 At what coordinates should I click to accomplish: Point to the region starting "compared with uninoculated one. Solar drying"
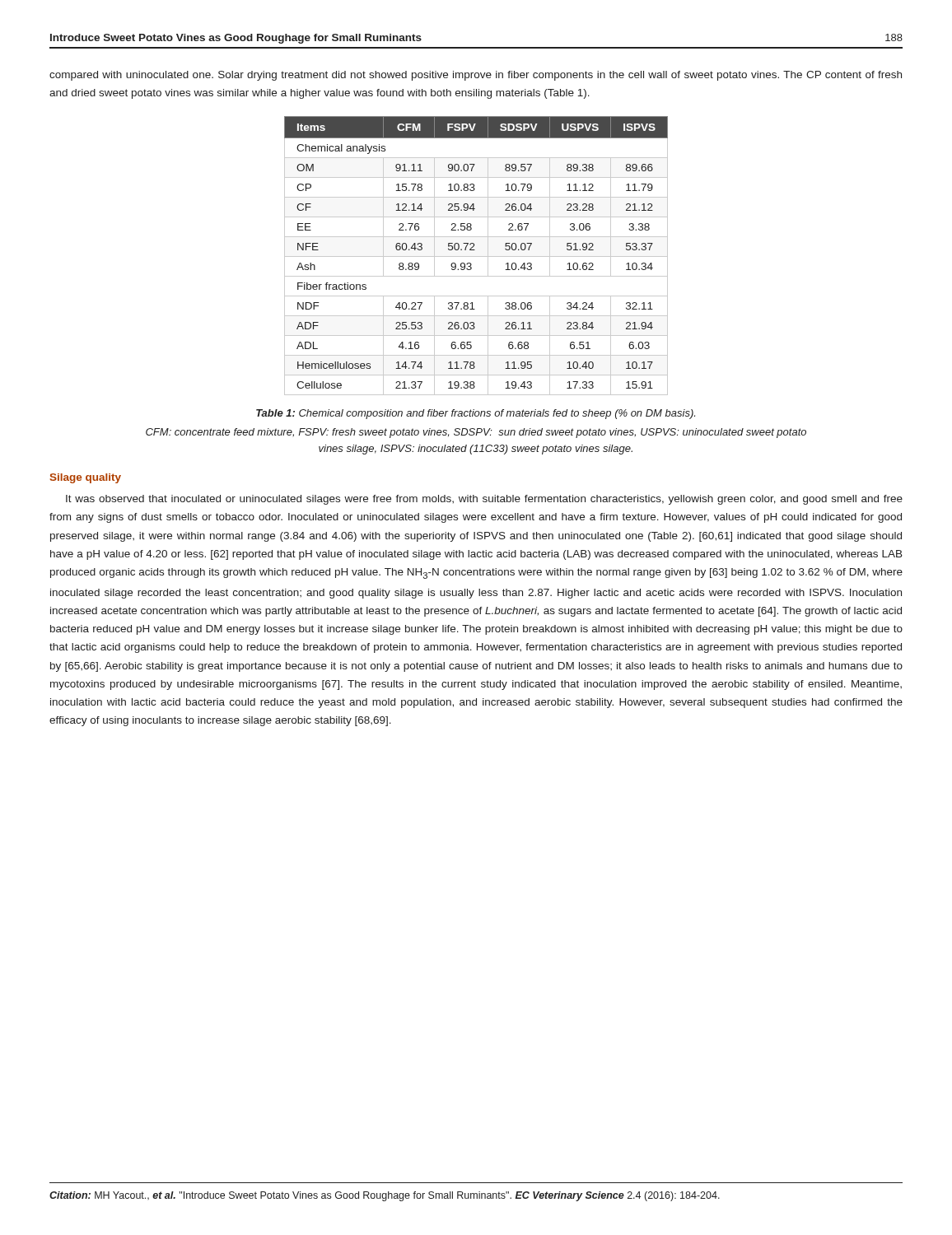(x=476, y=83)
